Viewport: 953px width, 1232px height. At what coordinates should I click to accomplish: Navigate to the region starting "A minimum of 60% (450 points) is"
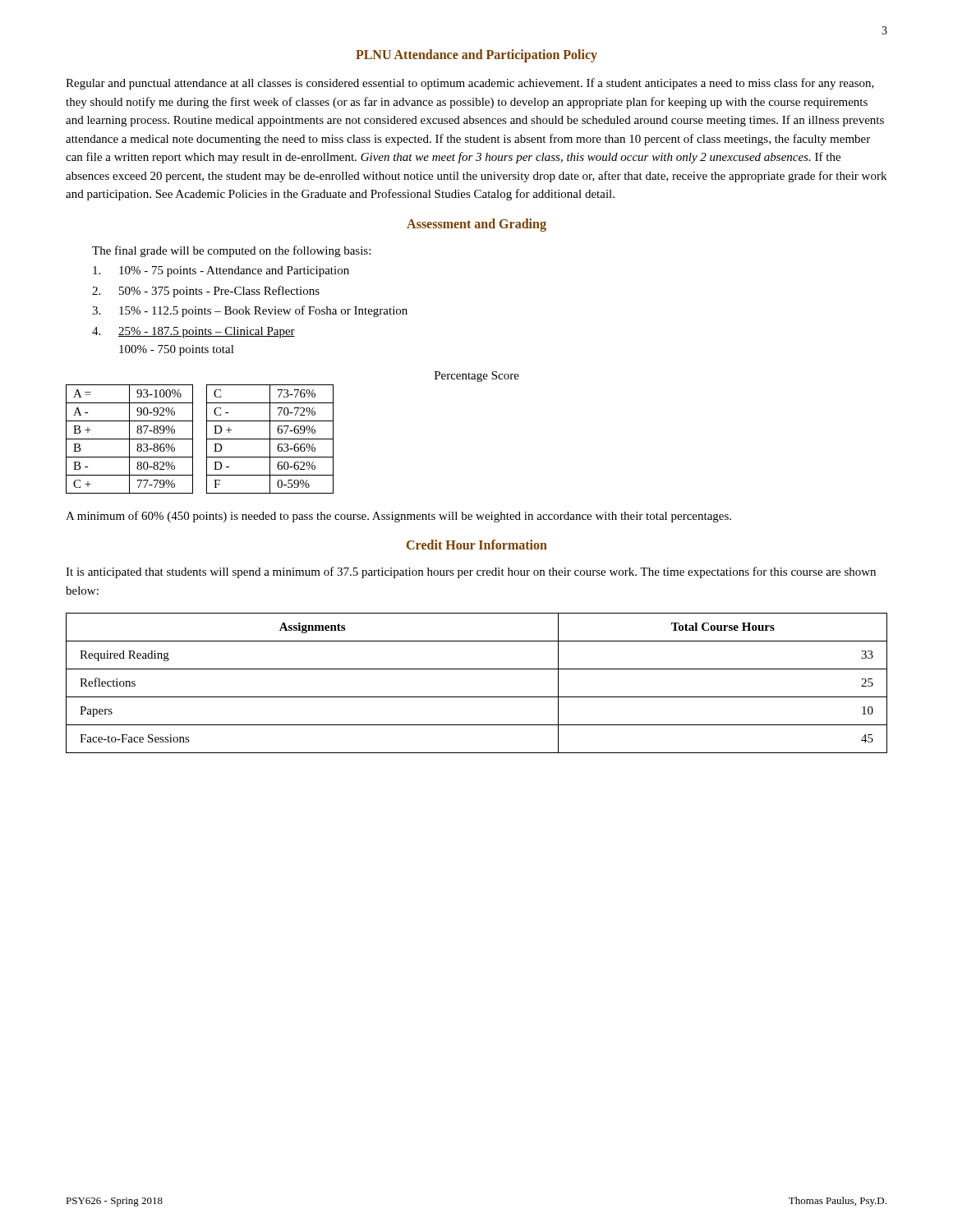click(x=399, y=515)
